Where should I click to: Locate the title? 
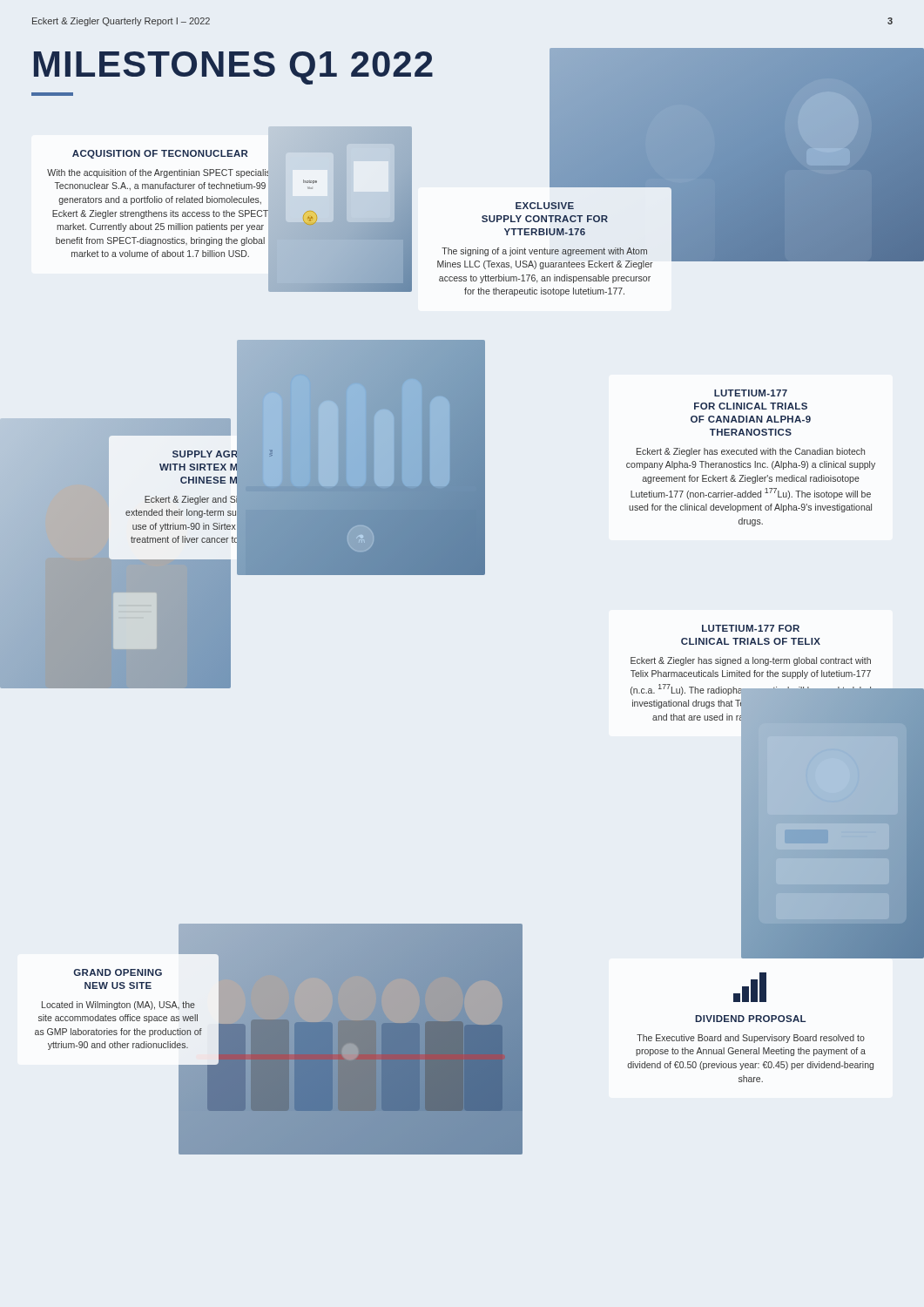point(233,70)
